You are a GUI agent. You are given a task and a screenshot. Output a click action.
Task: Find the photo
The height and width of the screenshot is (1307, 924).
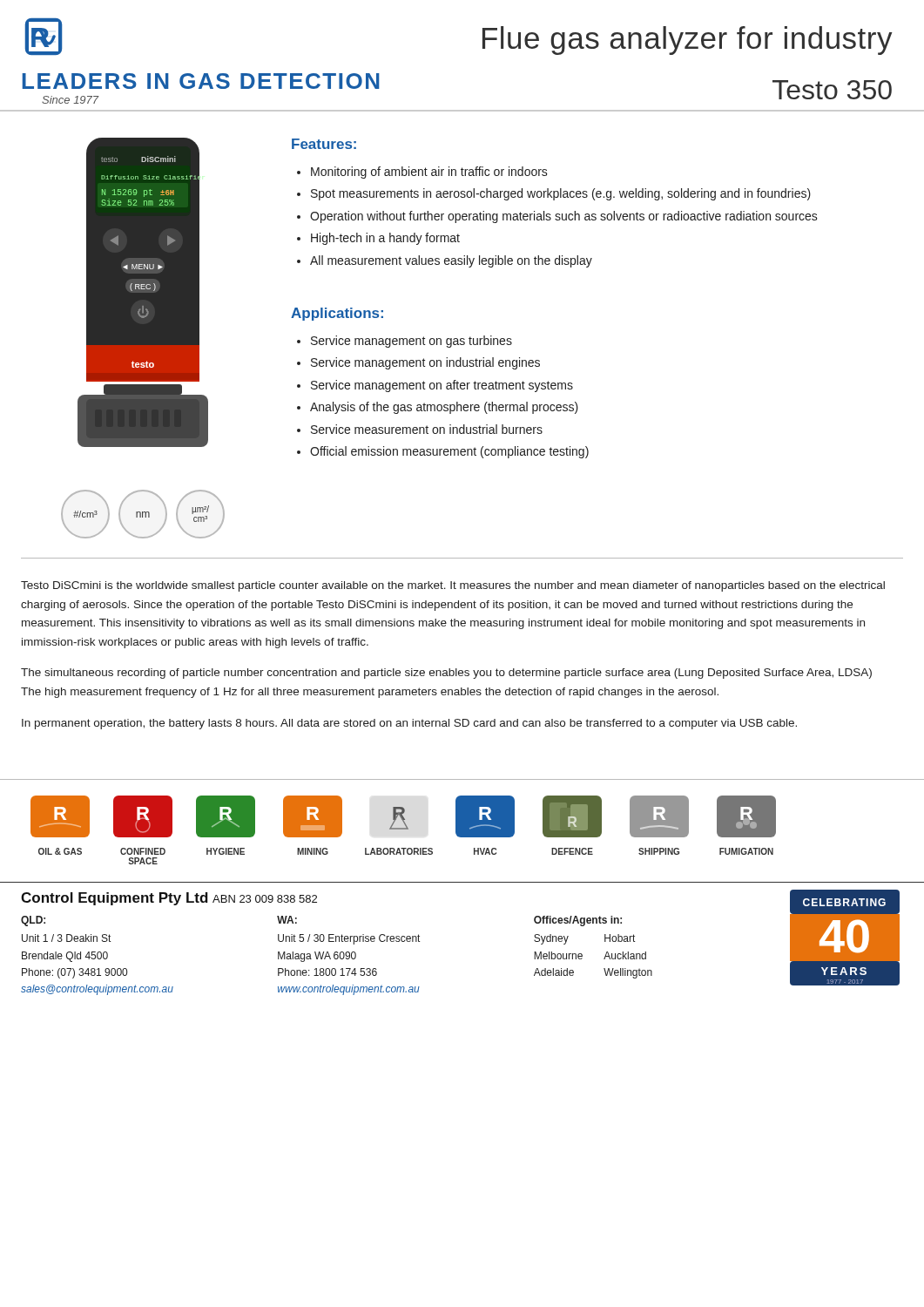[x=143, y=334]
